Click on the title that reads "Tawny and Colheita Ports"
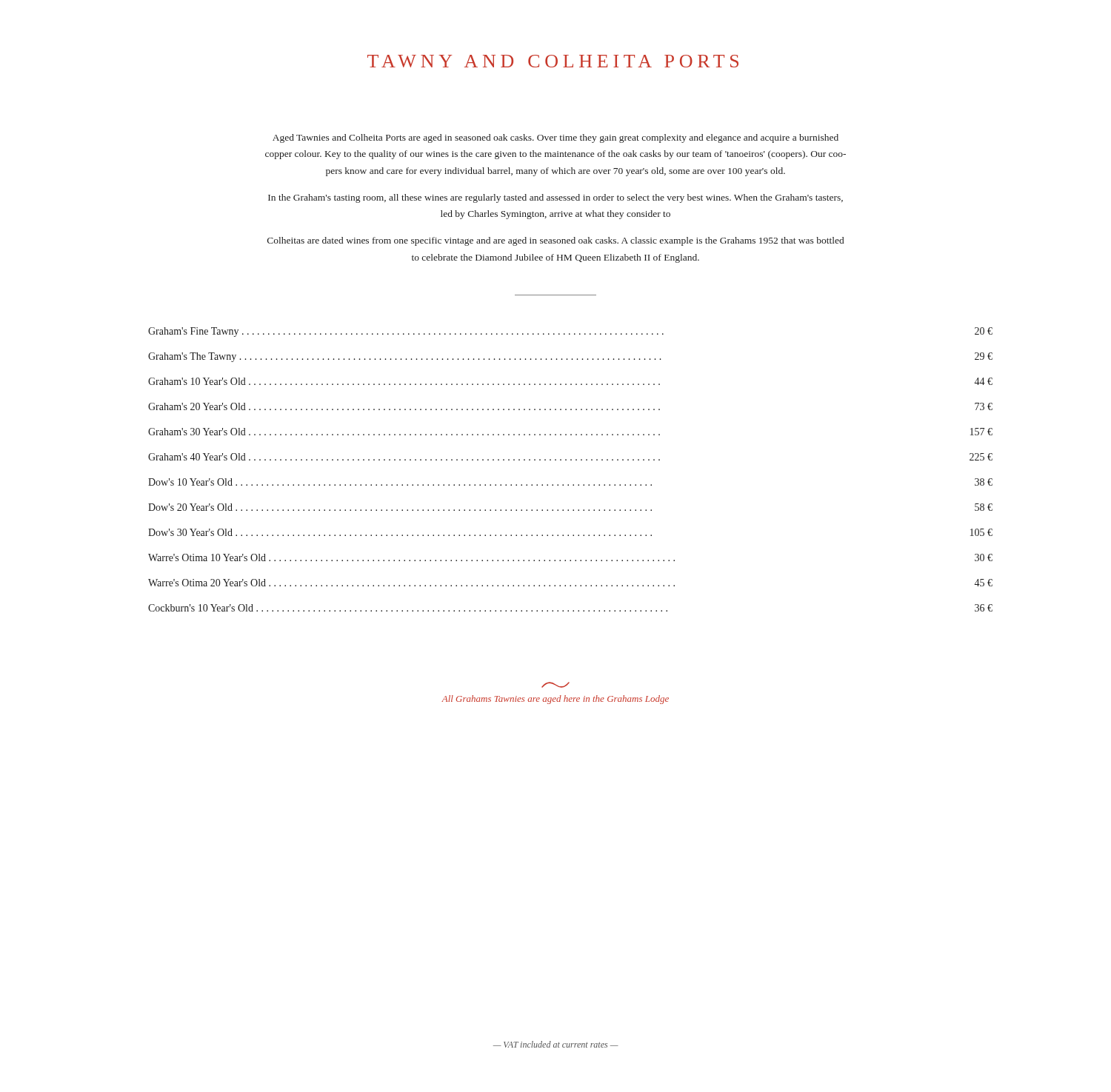This screenshot has width=1111, height=1092. 556,61
